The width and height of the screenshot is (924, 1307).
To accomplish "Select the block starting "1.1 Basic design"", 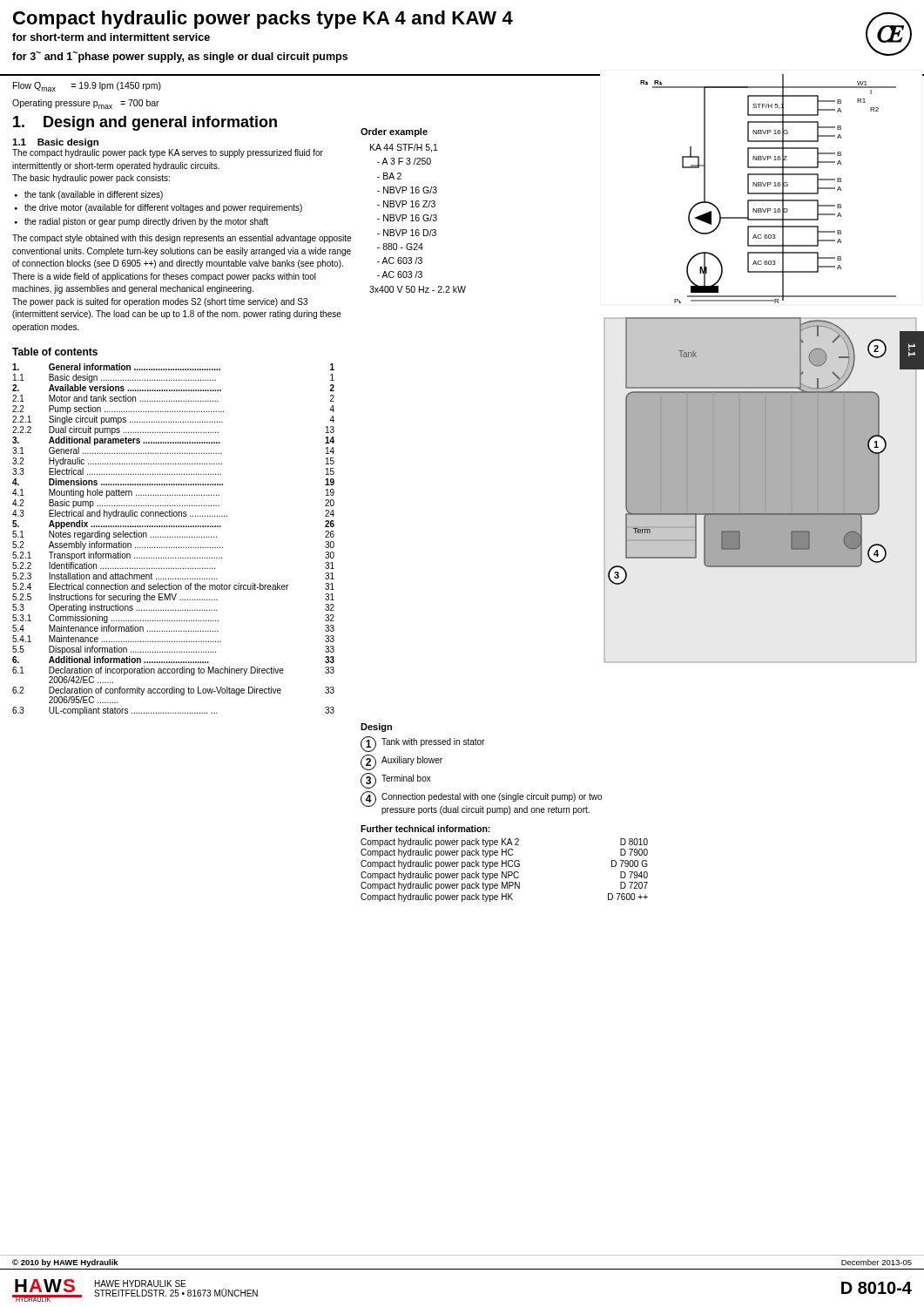I will [x=56, y=142].
